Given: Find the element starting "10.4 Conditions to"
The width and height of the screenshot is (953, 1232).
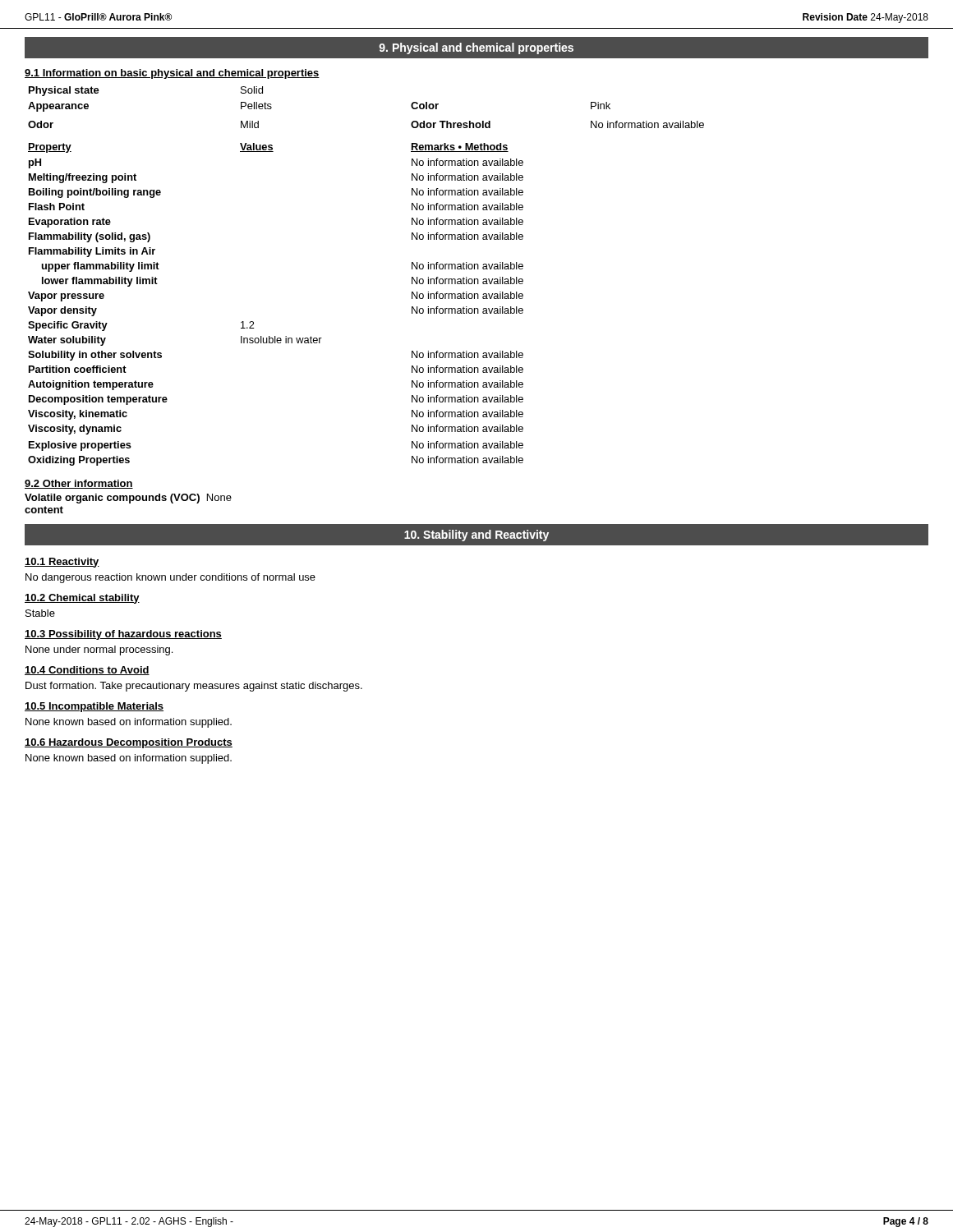Looking at the screenshot, I should click(x=87, y=669).
